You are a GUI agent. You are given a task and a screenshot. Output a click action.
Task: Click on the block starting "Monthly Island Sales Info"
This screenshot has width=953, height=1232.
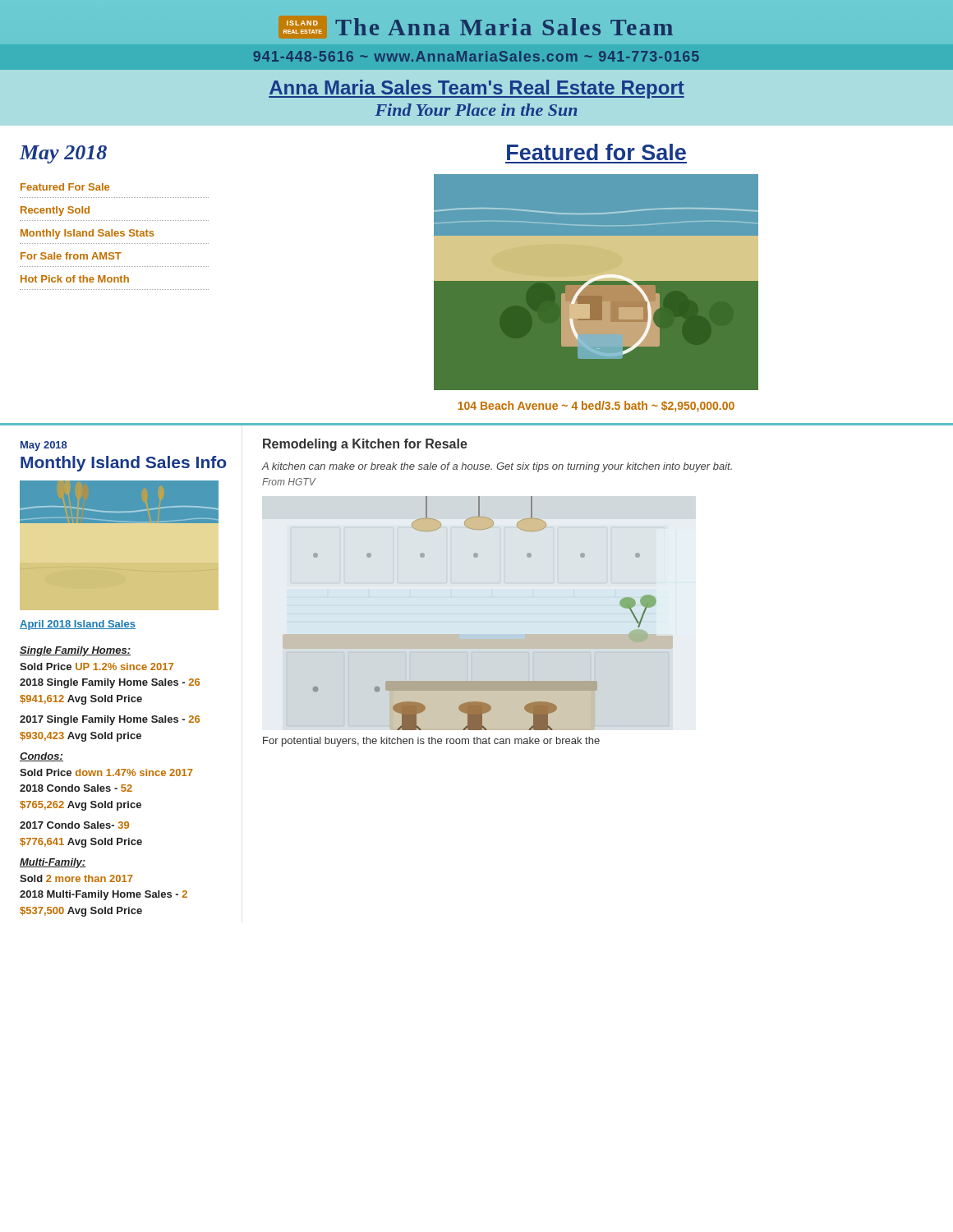[x=123, y=462]
